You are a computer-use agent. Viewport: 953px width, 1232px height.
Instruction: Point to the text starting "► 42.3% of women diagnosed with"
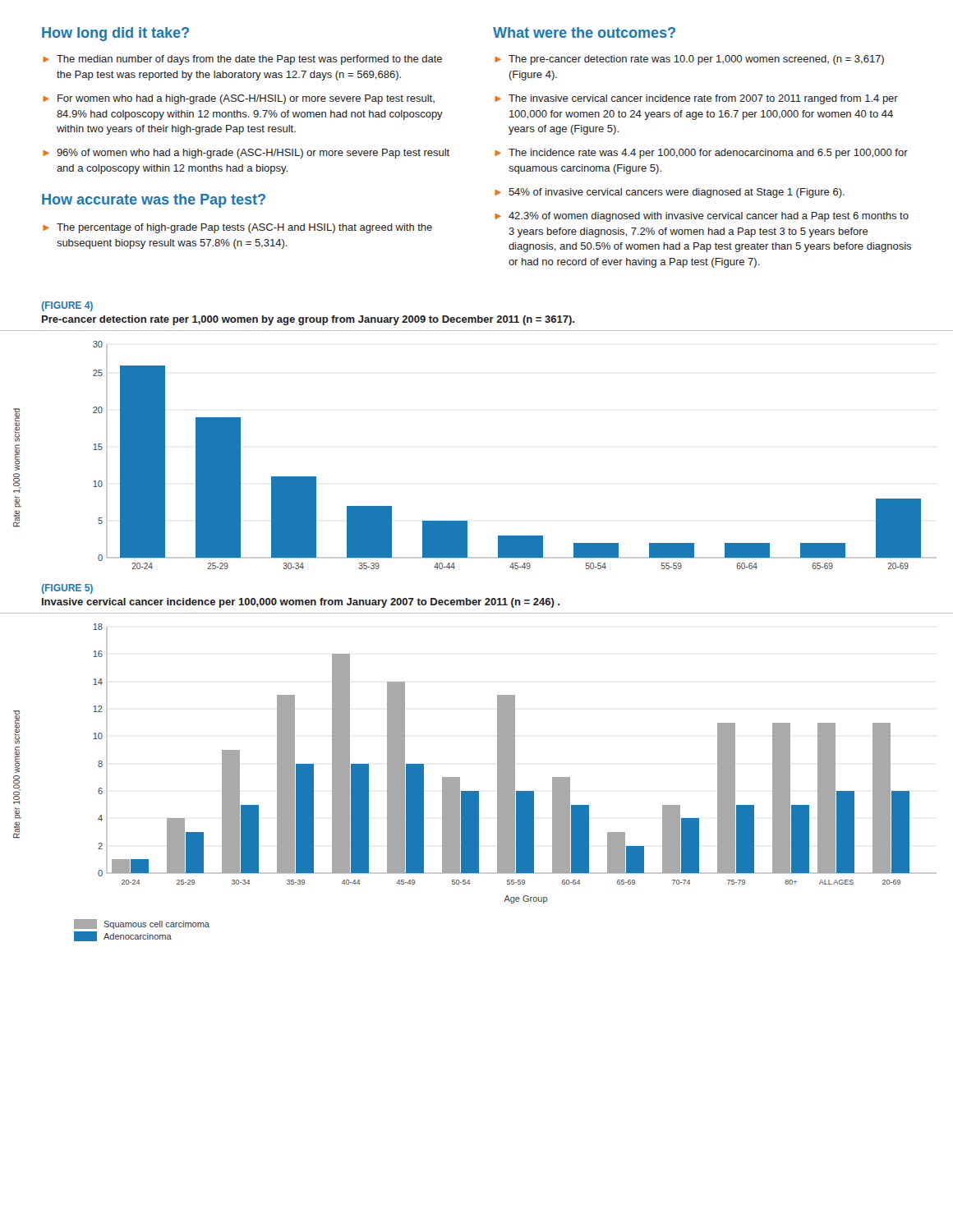[x=702, y=239]
